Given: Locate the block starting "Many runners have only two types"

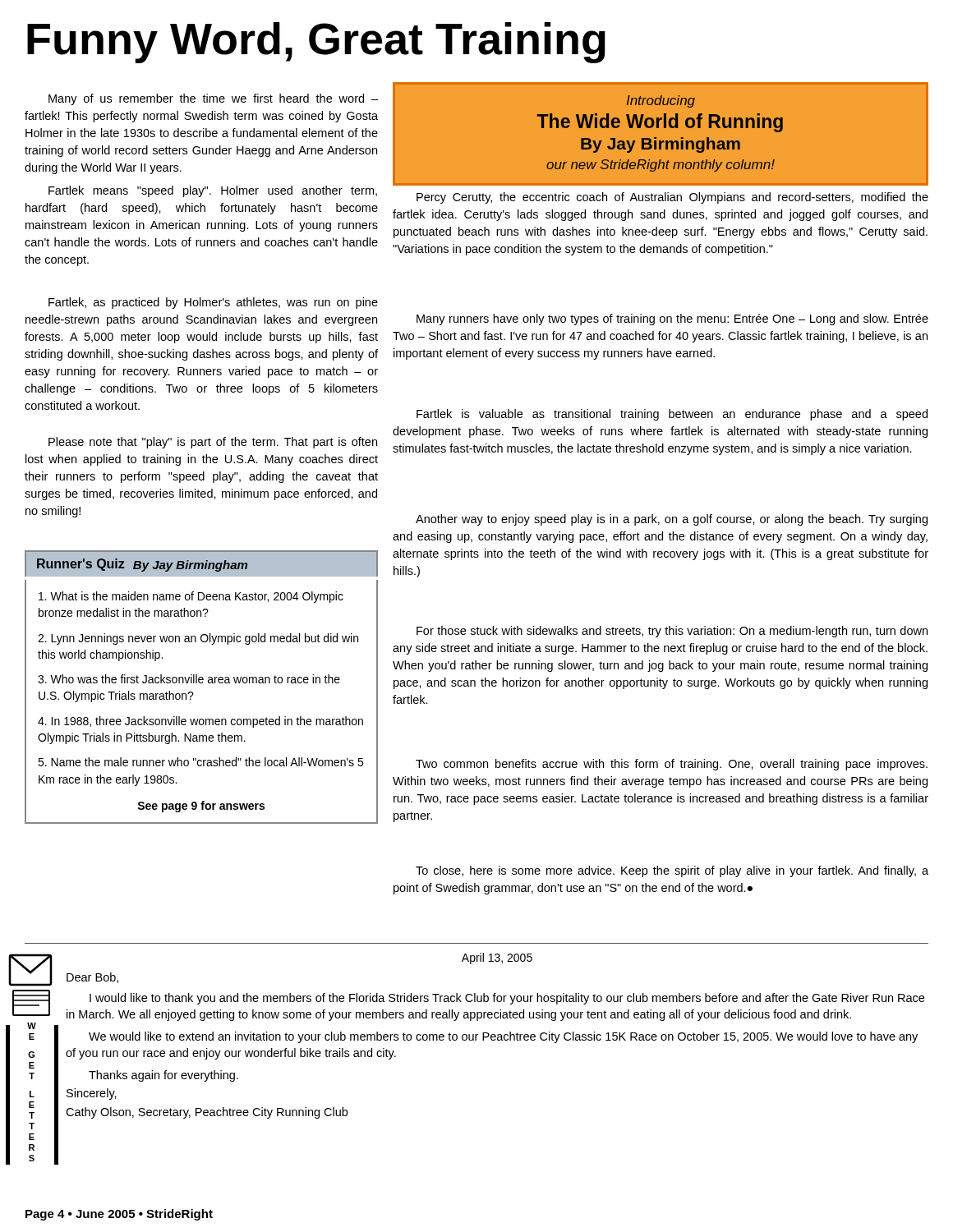Looking at the screenshot, I should click(x=661, y=336).
